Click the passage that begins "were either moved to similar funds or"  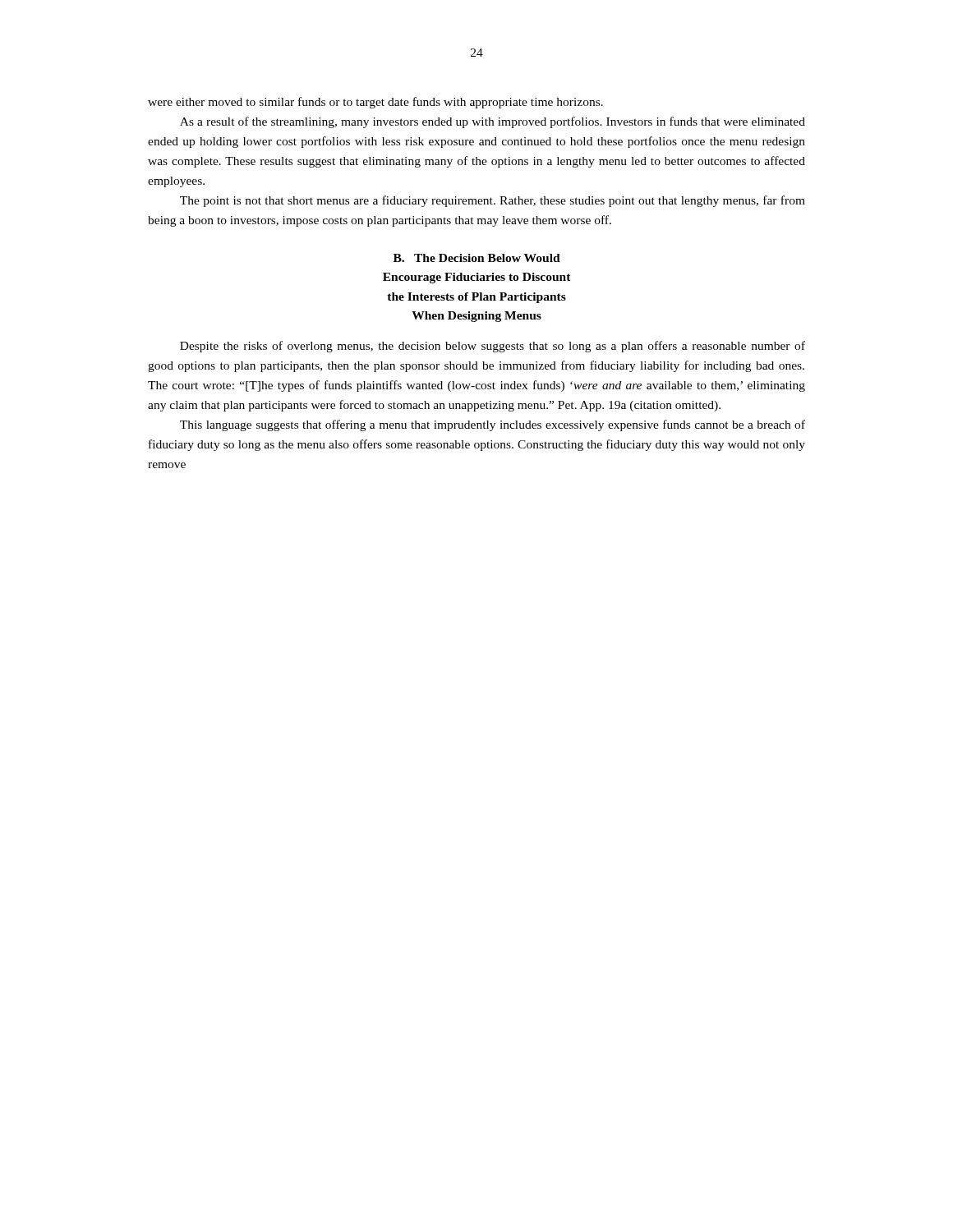(476, 161)
